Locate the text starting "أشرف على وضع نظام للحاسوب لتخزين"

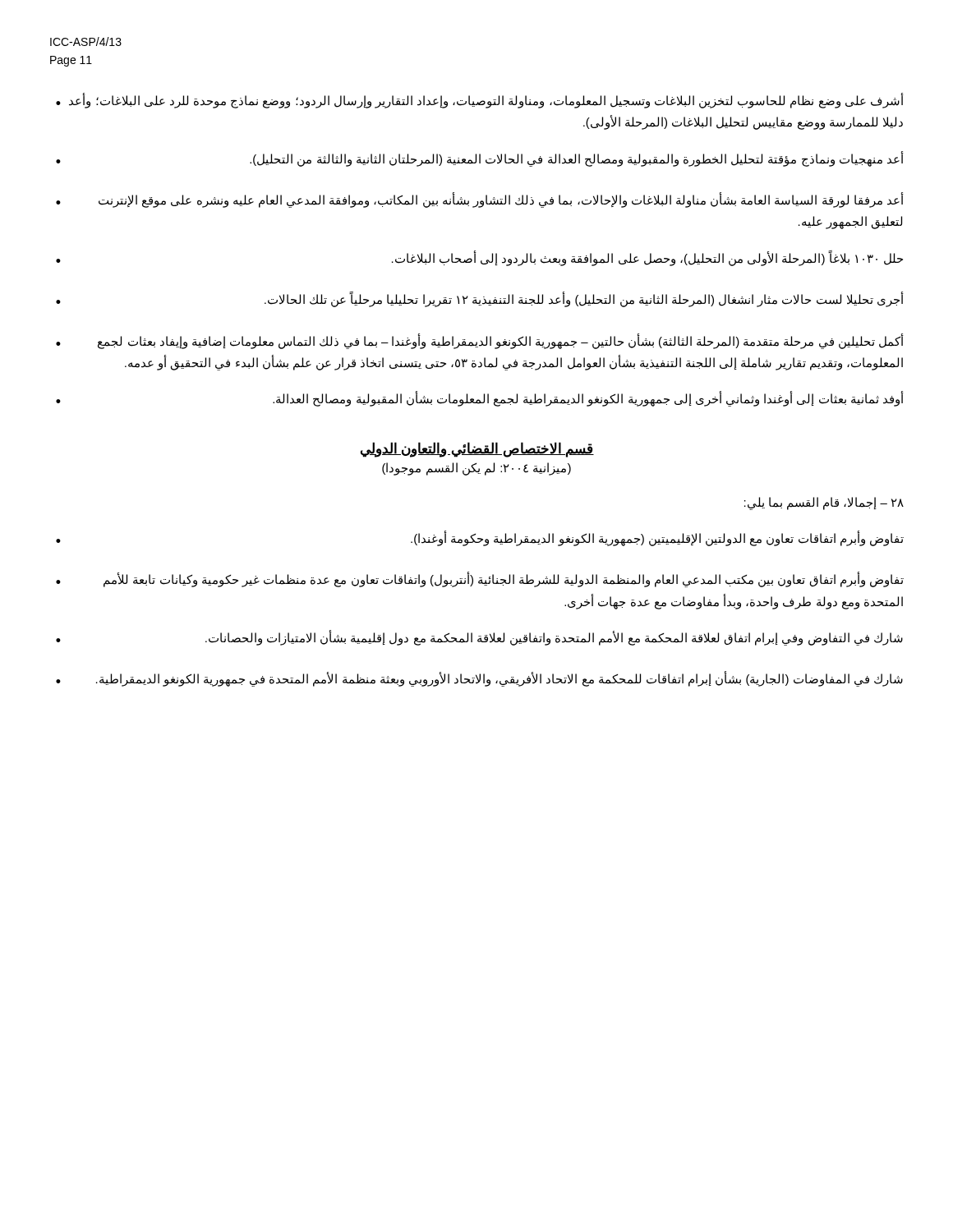click(x=476, y=112)
